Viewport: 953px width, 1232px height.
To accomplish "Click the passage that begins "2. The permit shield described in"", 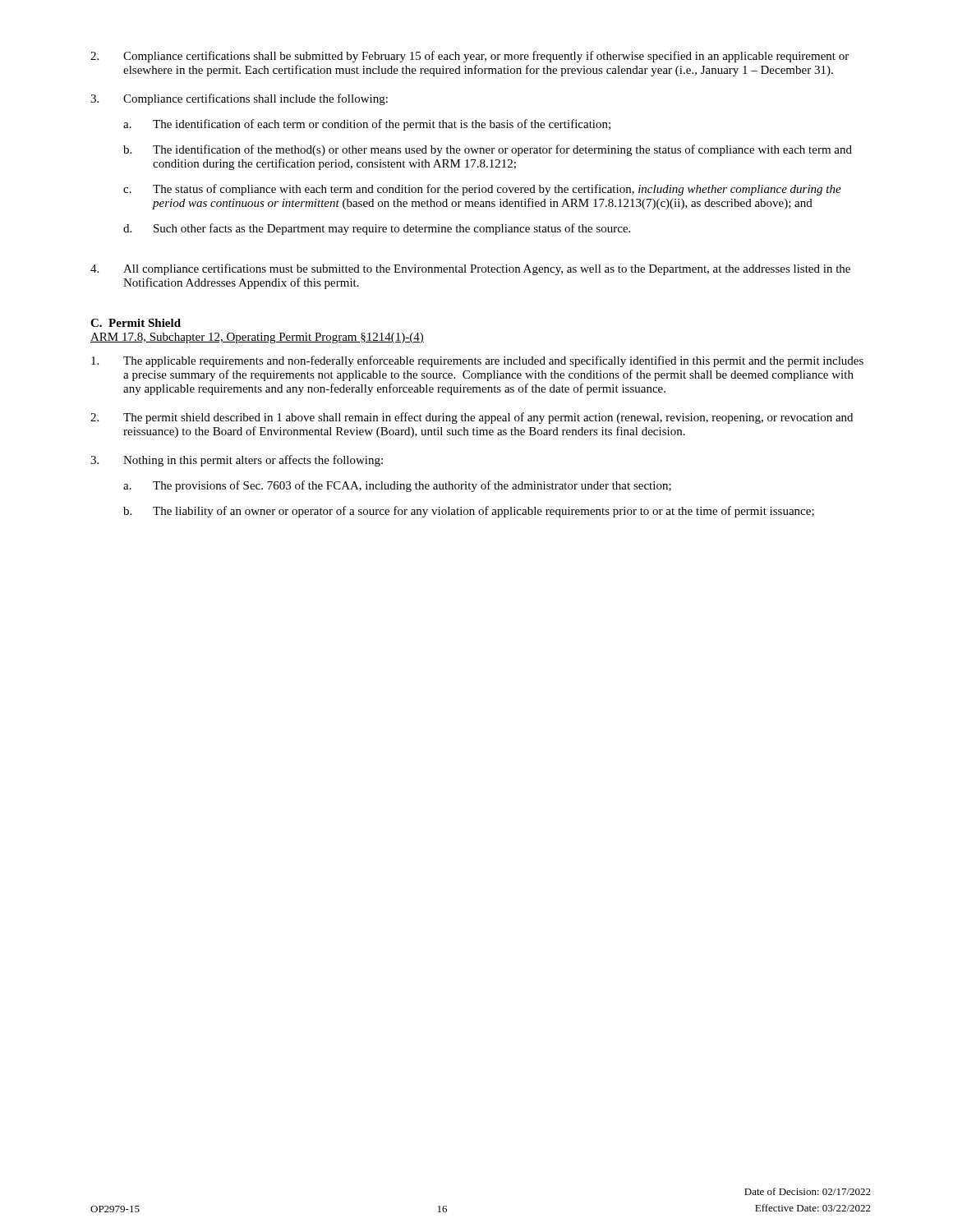I will pyautogui.click(x=481, y=425).
